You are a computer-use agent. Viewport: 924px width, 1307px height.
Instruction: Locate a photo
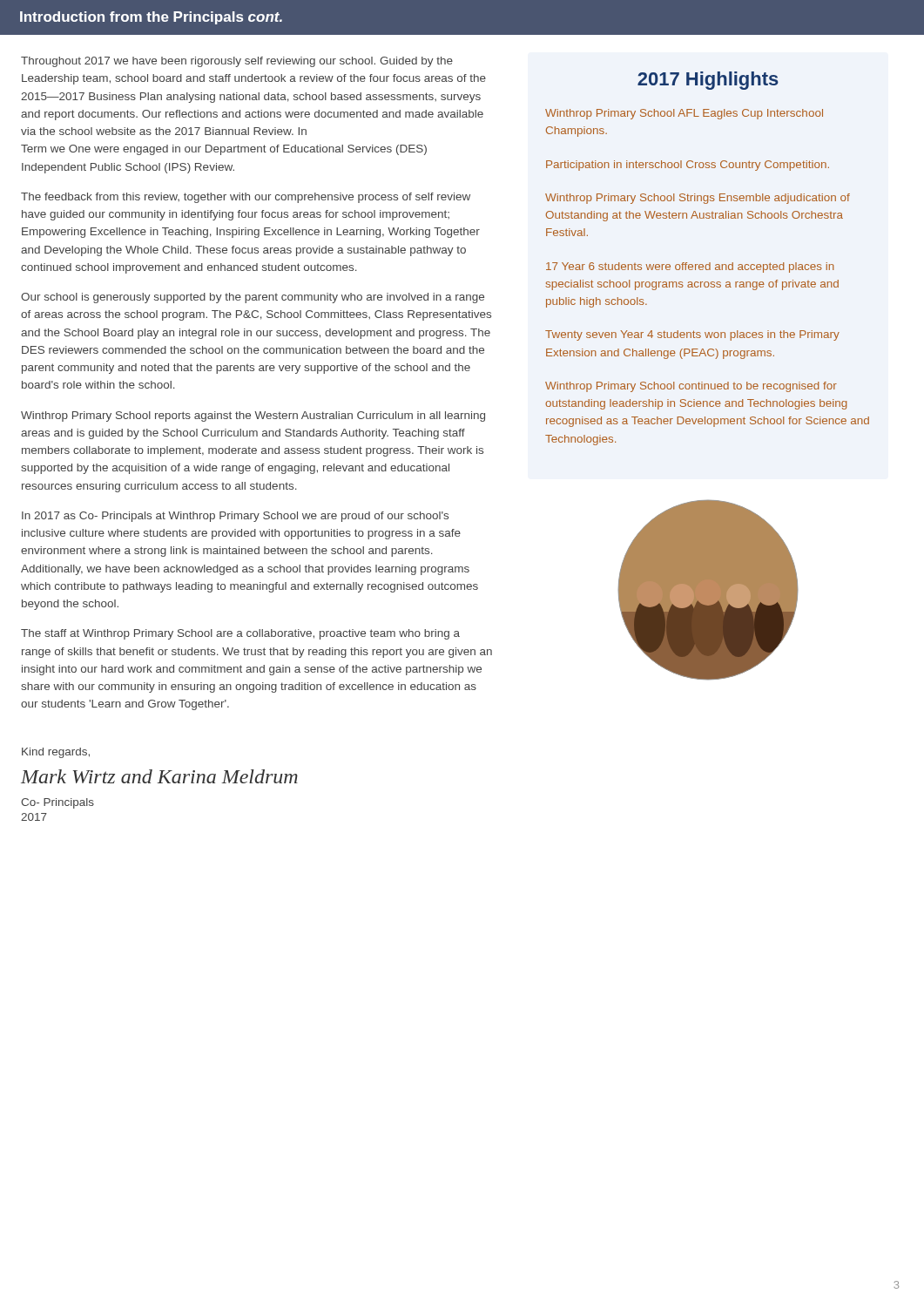708,590
